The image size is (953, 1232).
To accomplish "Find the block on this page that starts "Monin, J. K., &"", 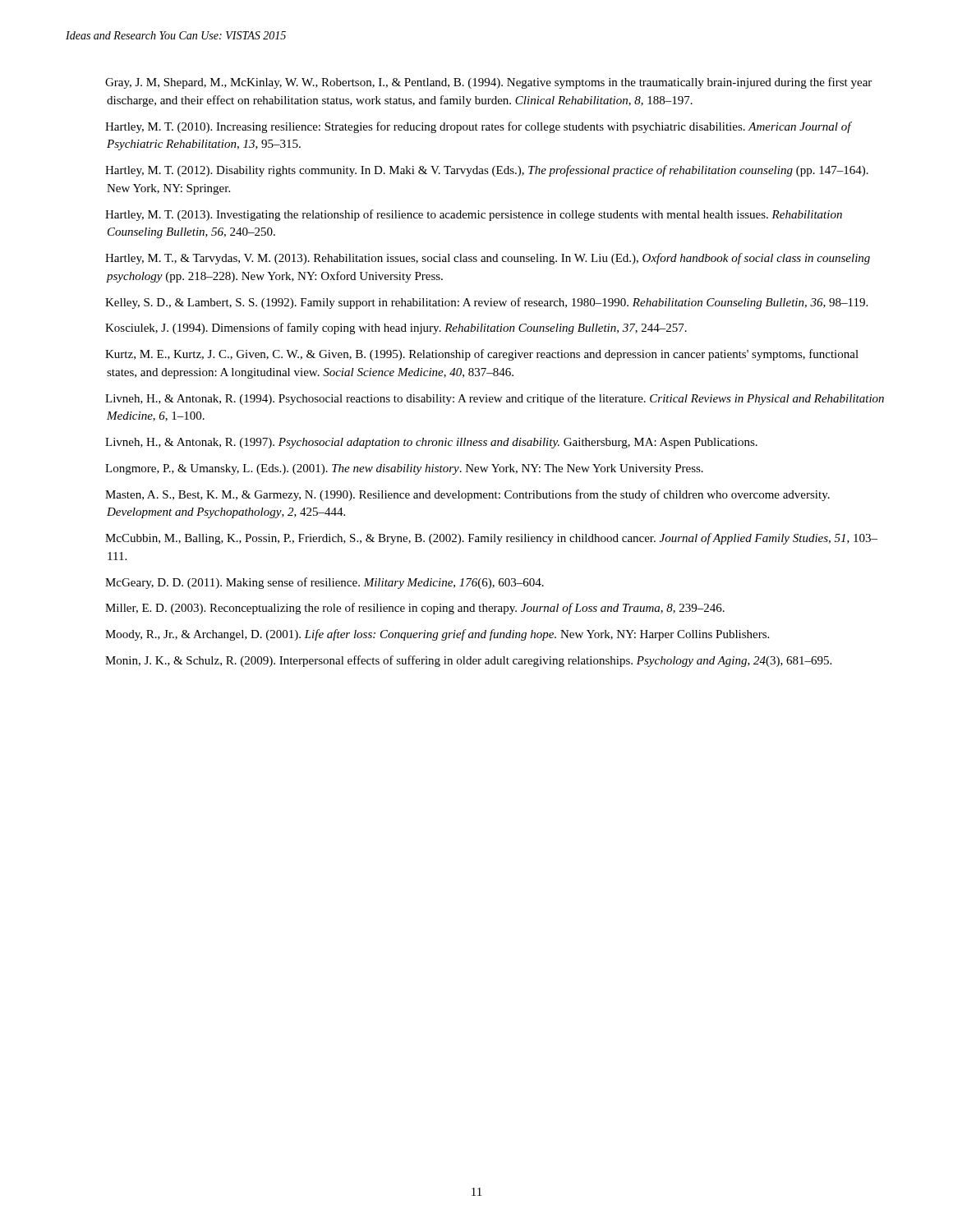I will (476, 661).
